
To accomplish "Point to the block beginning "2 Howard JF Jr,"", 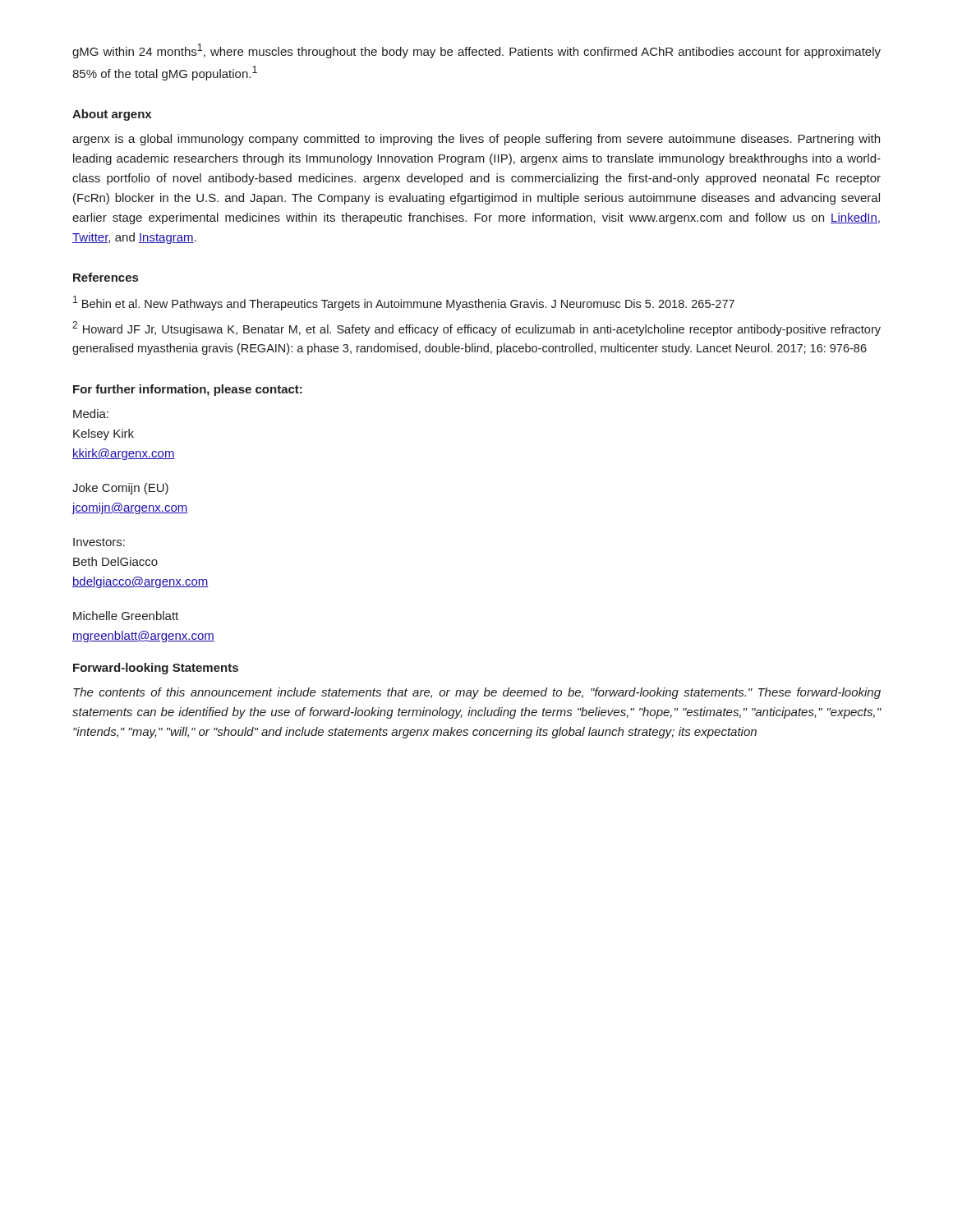I will click(x=476, y=337).
